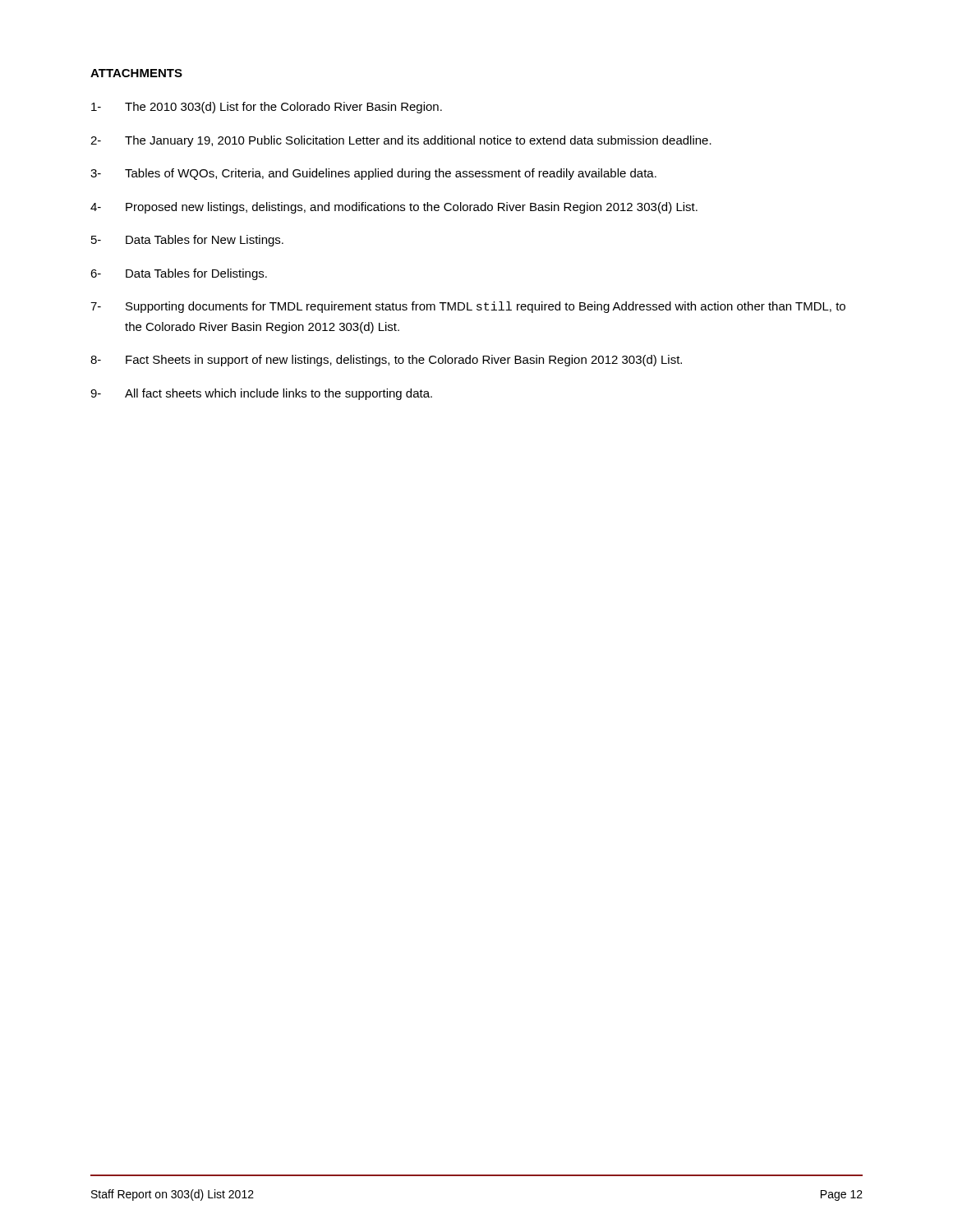This screenshot has height=1232, width=953.
Task: Find the list item with the text "3- Tables of WQOs, Criteria,"
Action: pos(374,173)
